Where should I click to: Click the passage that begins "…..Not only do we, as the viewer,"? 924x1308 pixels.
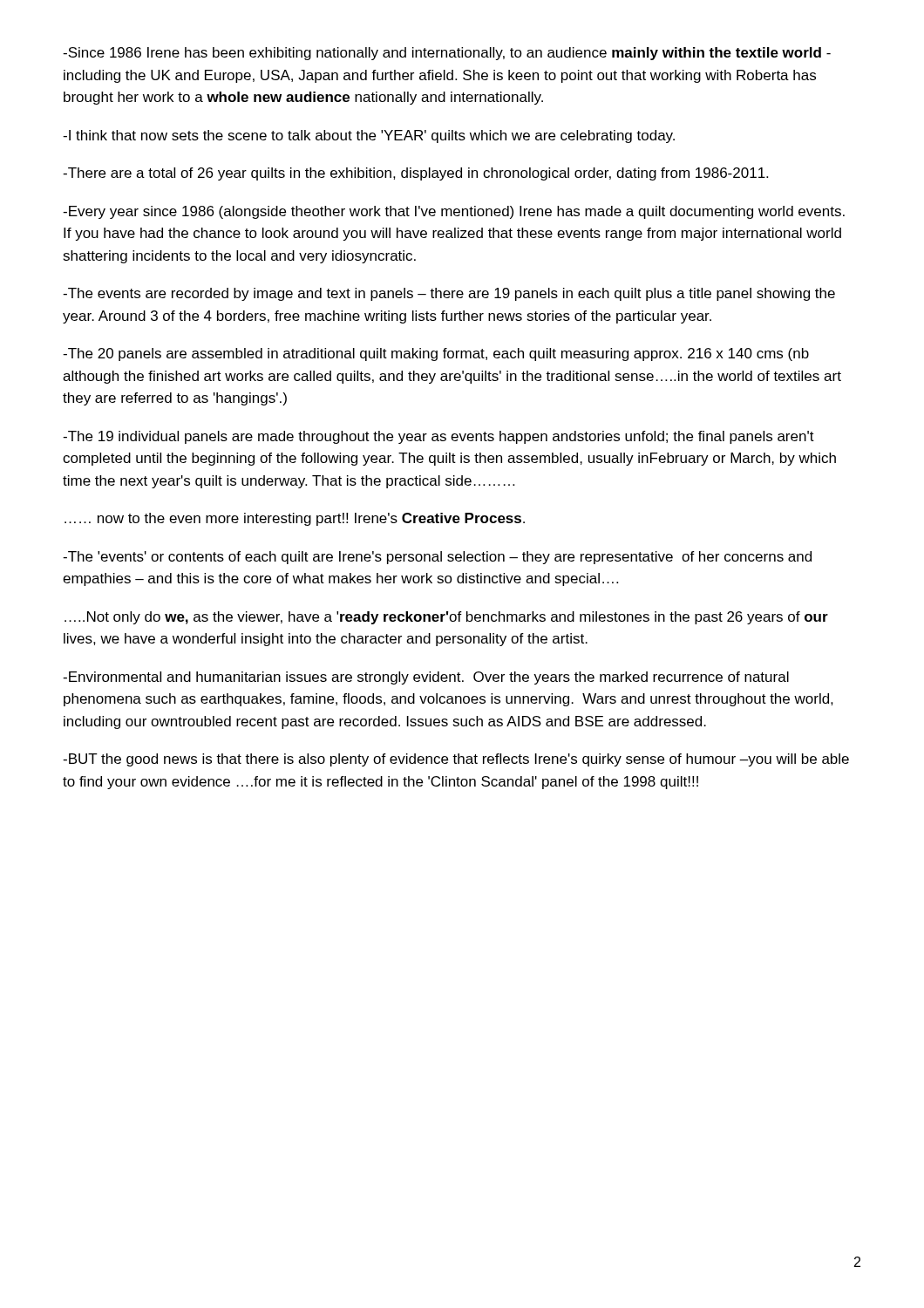pos(445,628)
